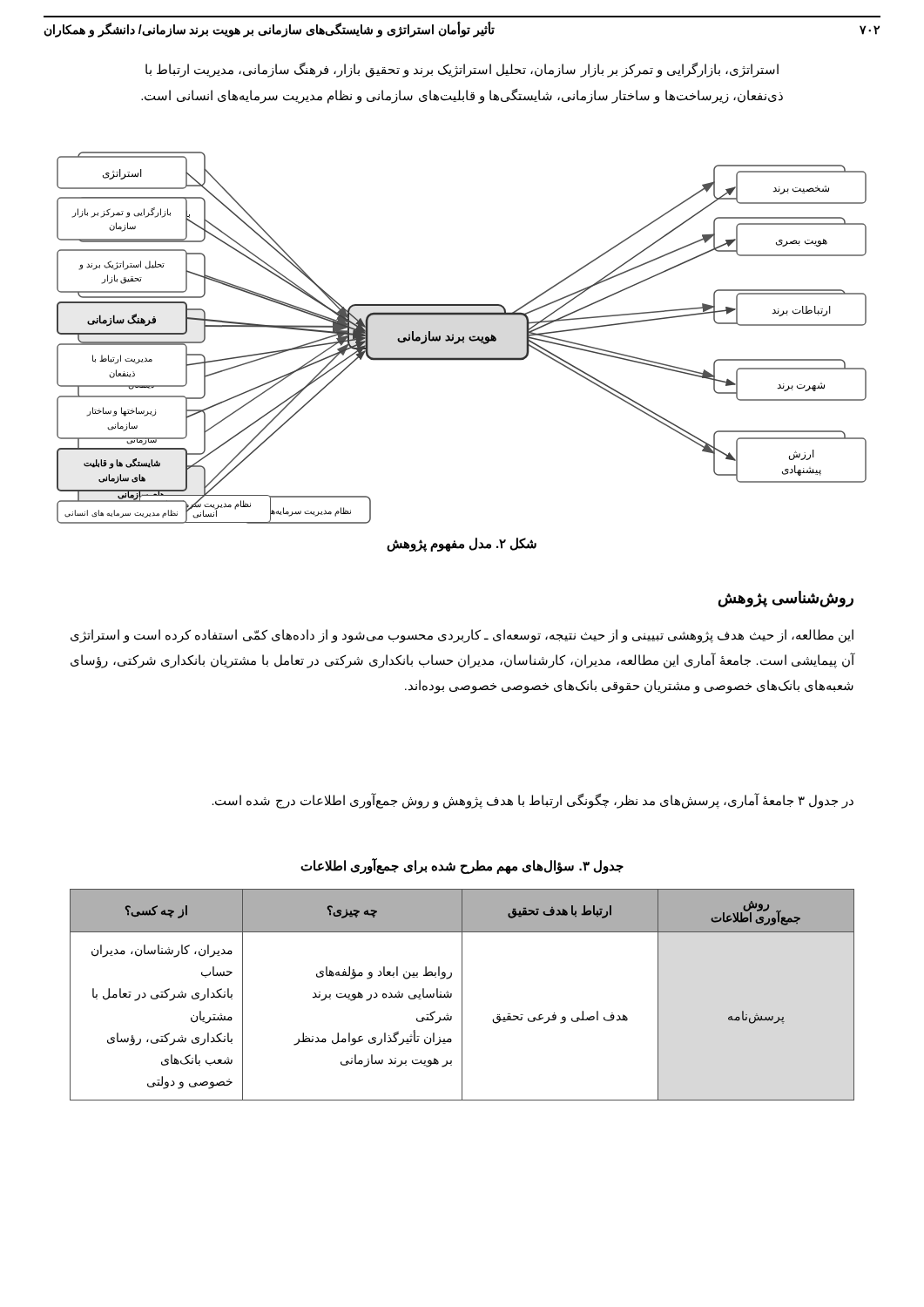Image resolution: width=924 pixels, height=1307 pixels.
Task: Select the text block starting "جدول ۳. سؤال‌های مهم مطرح شده برای جمع‌آوری"
Action: [x=462, y=866]
